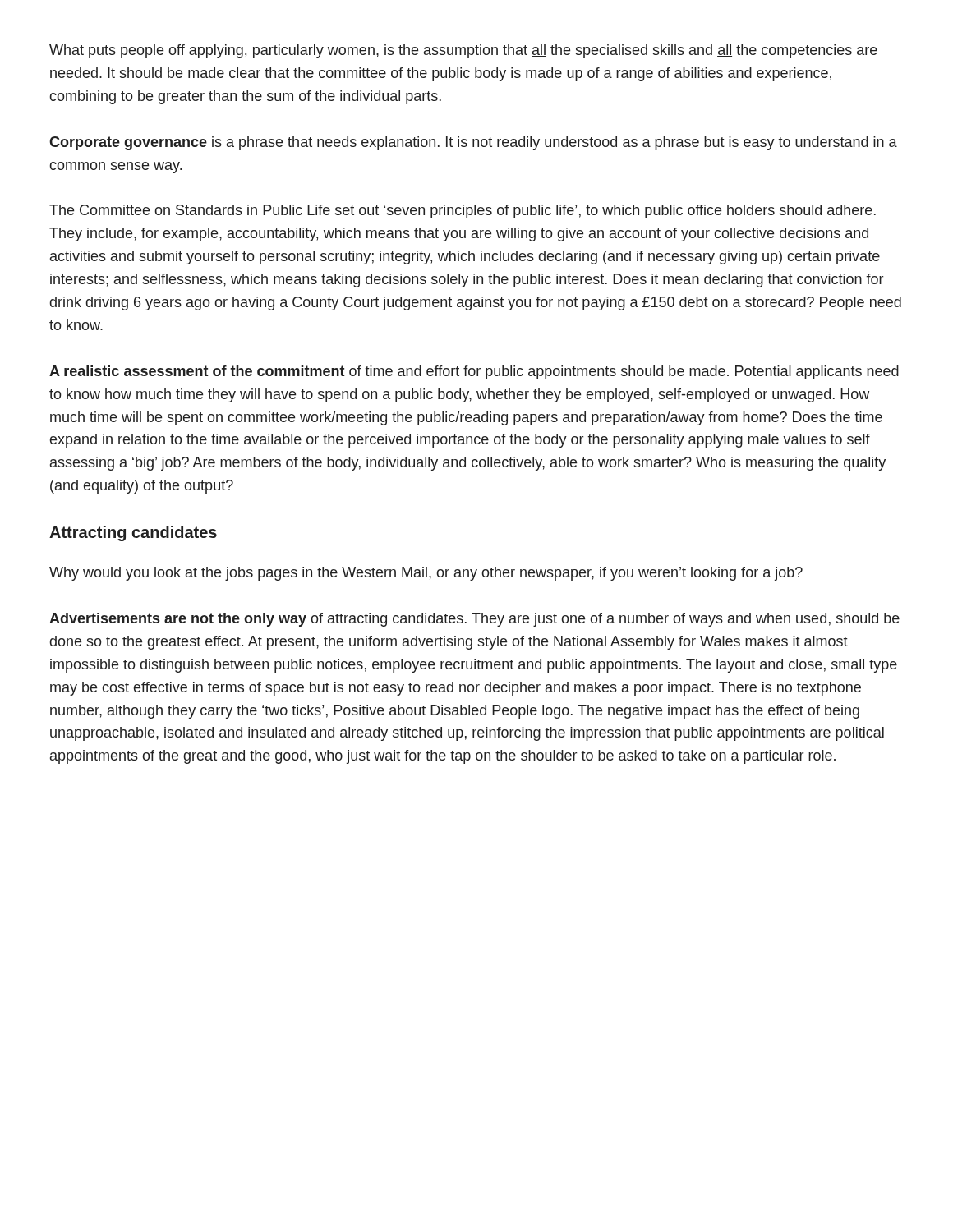Viewport: 953px width, 1232px height.
Task: Select the text block that says "Corporate governance is a phrase that needs explanation."
Action: click(x=473, y=153)
